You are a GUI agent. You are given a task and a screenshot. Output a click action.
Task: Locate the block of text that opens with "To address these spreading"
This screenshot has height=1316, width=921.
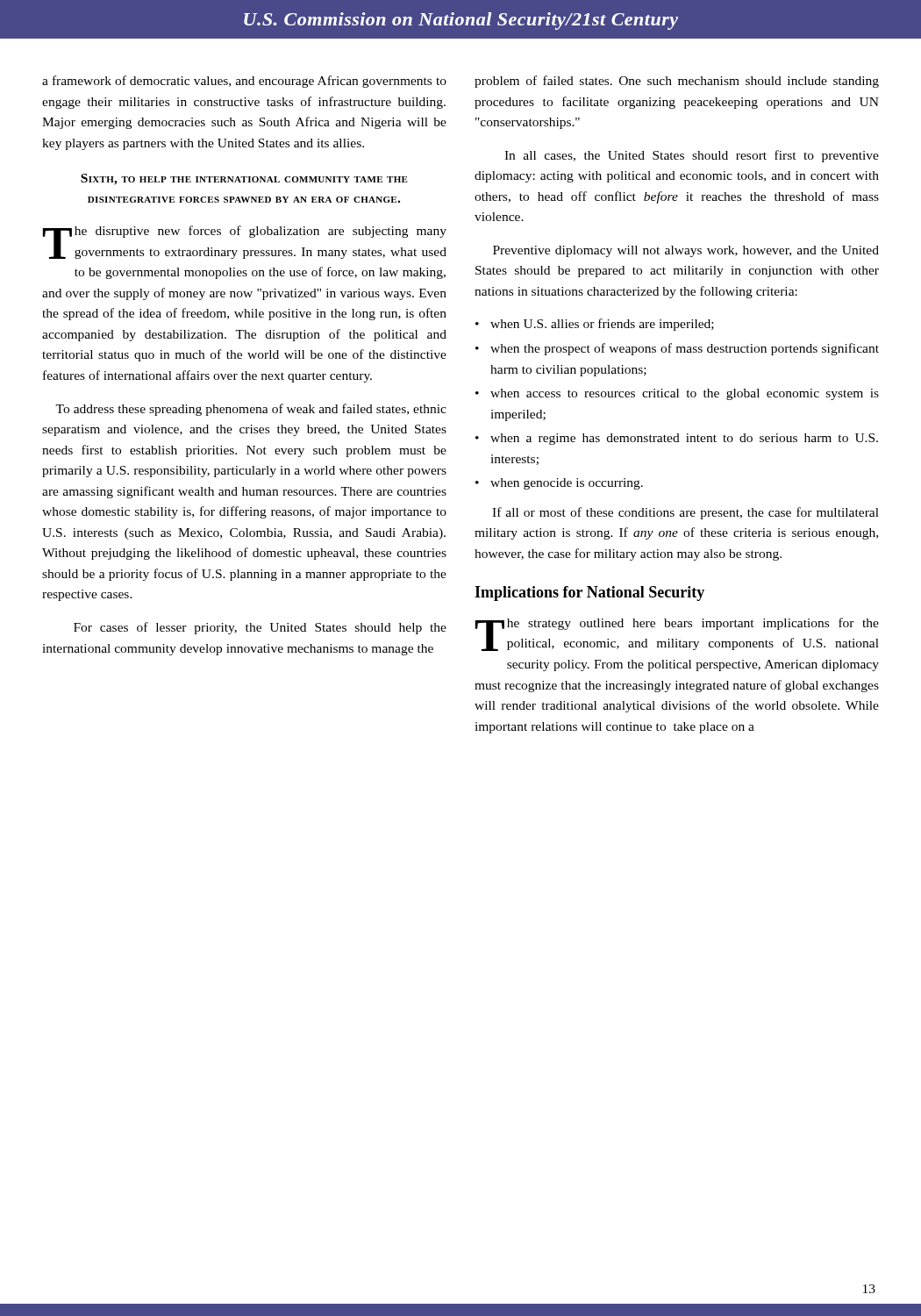pos(244,501)
